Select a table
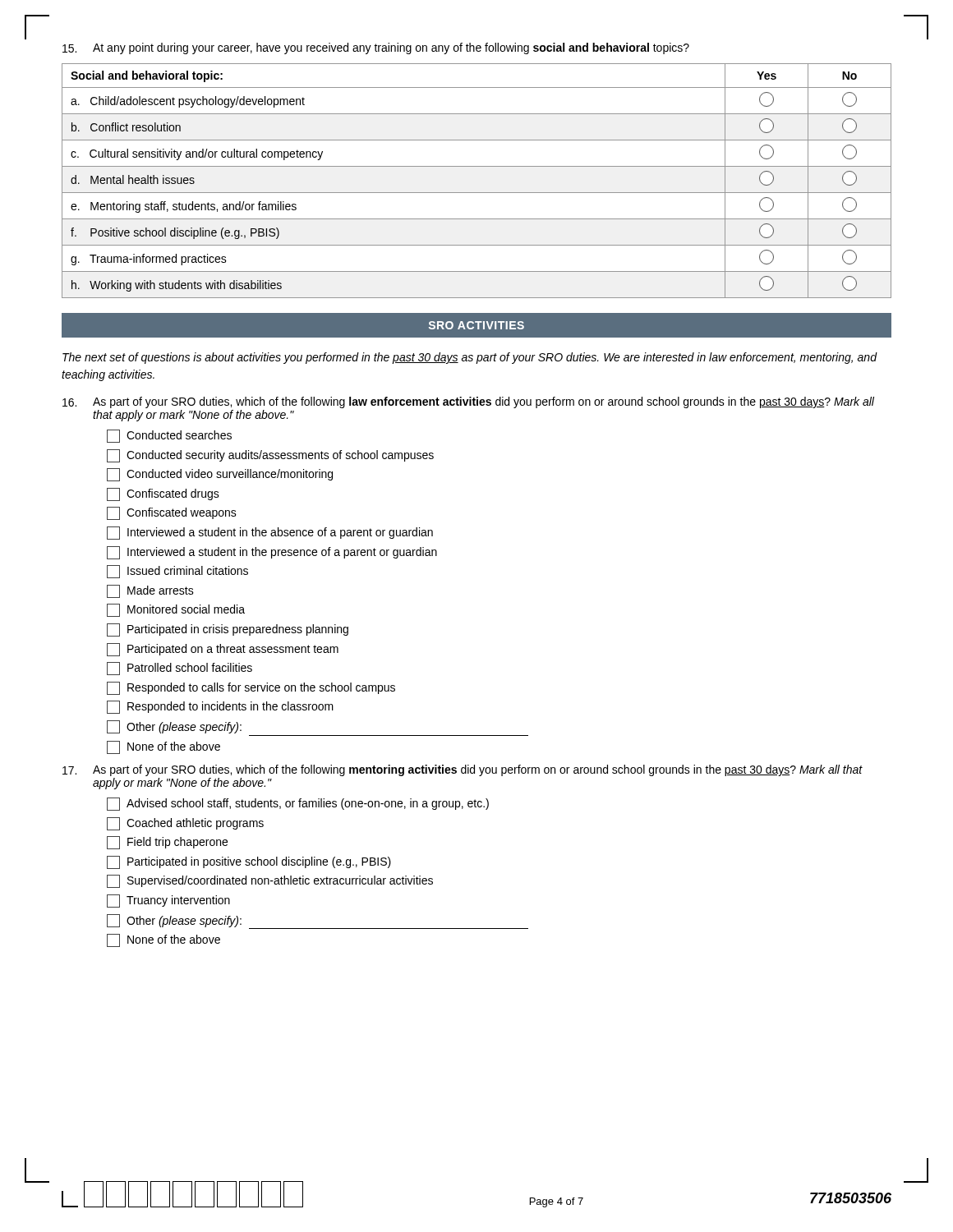The image size is (953, 1232). [x=476, y=181]
